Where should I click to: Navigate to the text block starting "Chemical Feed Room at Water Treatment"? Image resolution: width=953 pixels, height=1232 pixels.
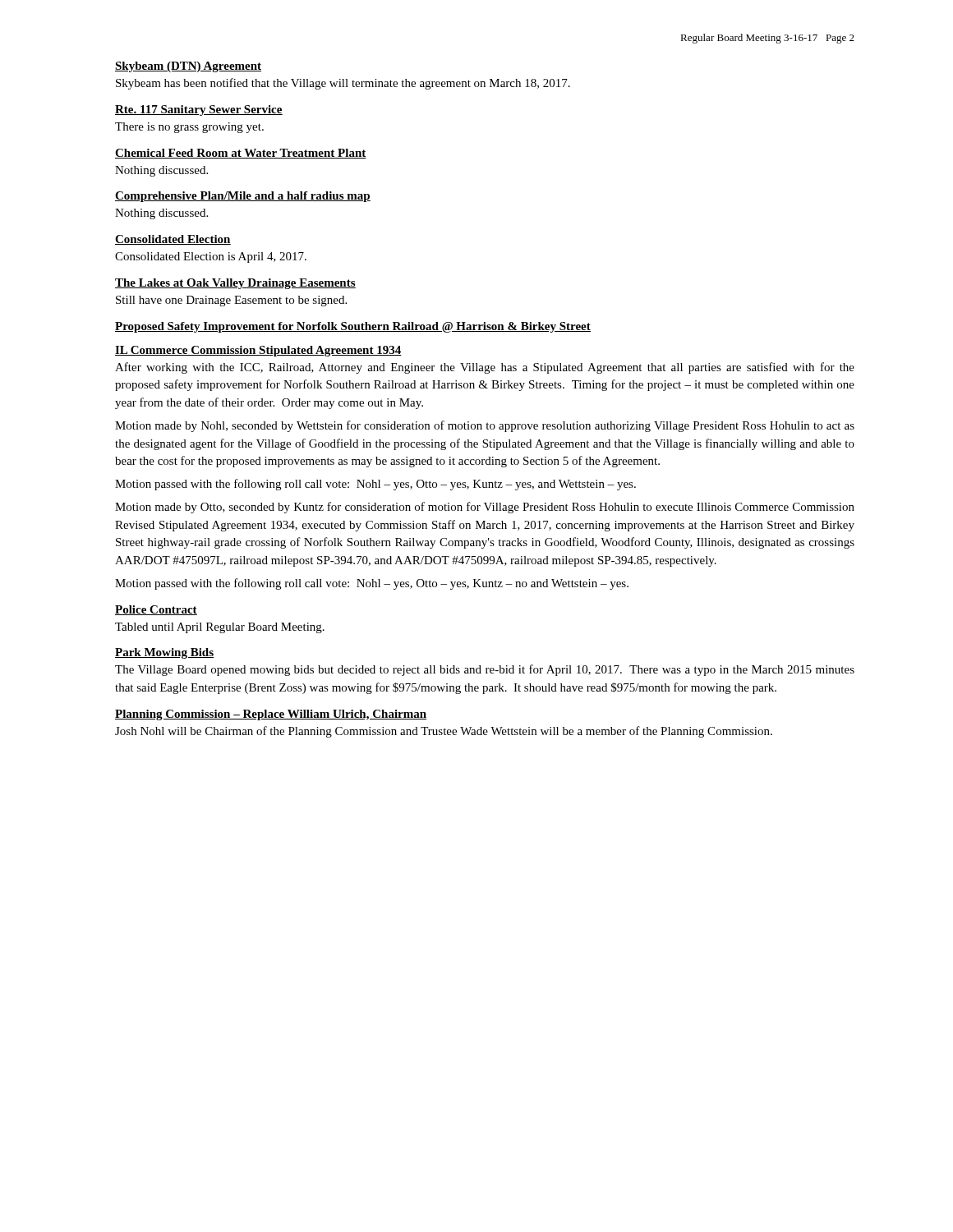tap(240, 152)
